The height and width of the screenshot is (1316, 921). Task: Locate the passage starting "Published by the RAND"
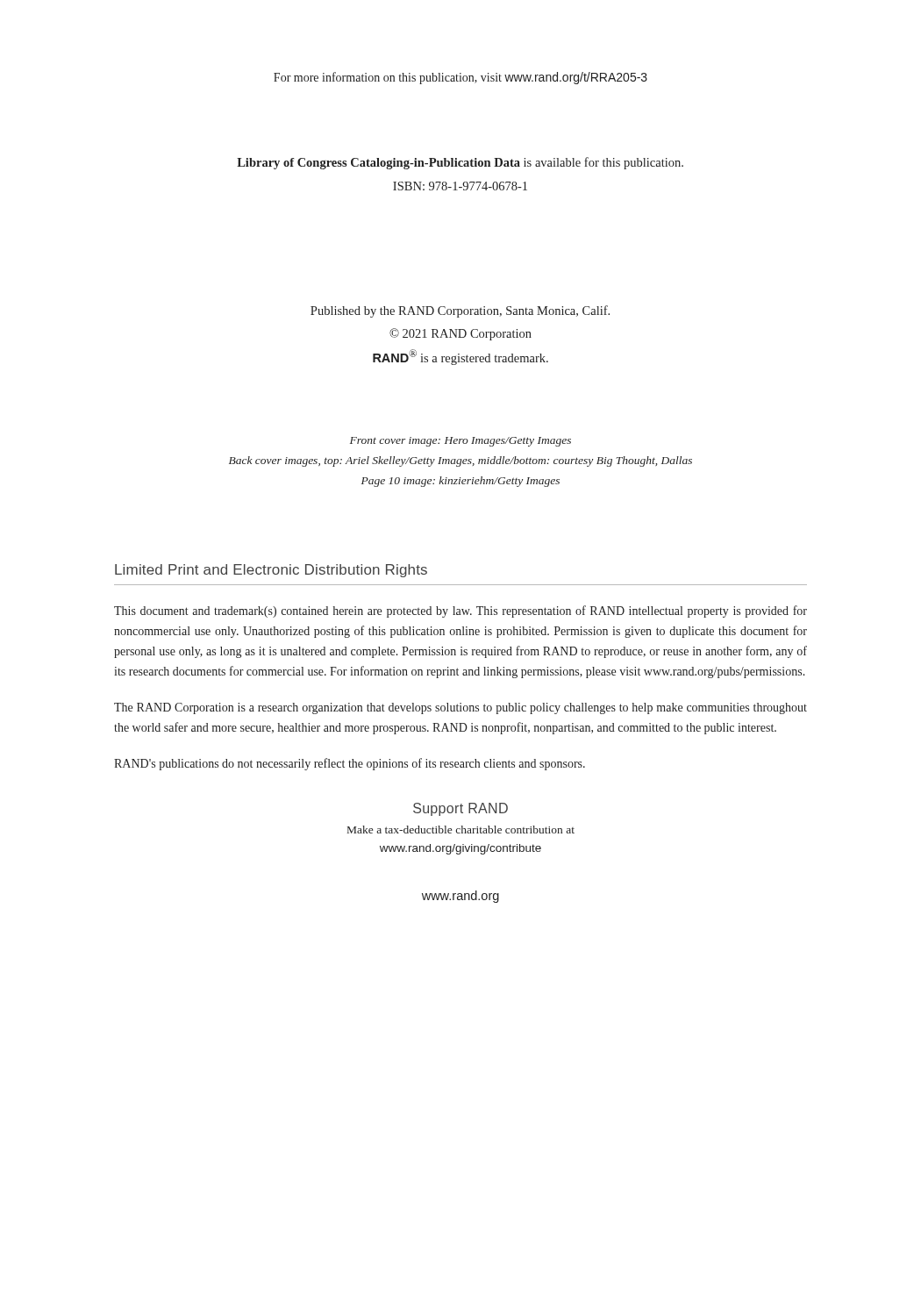click(460, 334)
